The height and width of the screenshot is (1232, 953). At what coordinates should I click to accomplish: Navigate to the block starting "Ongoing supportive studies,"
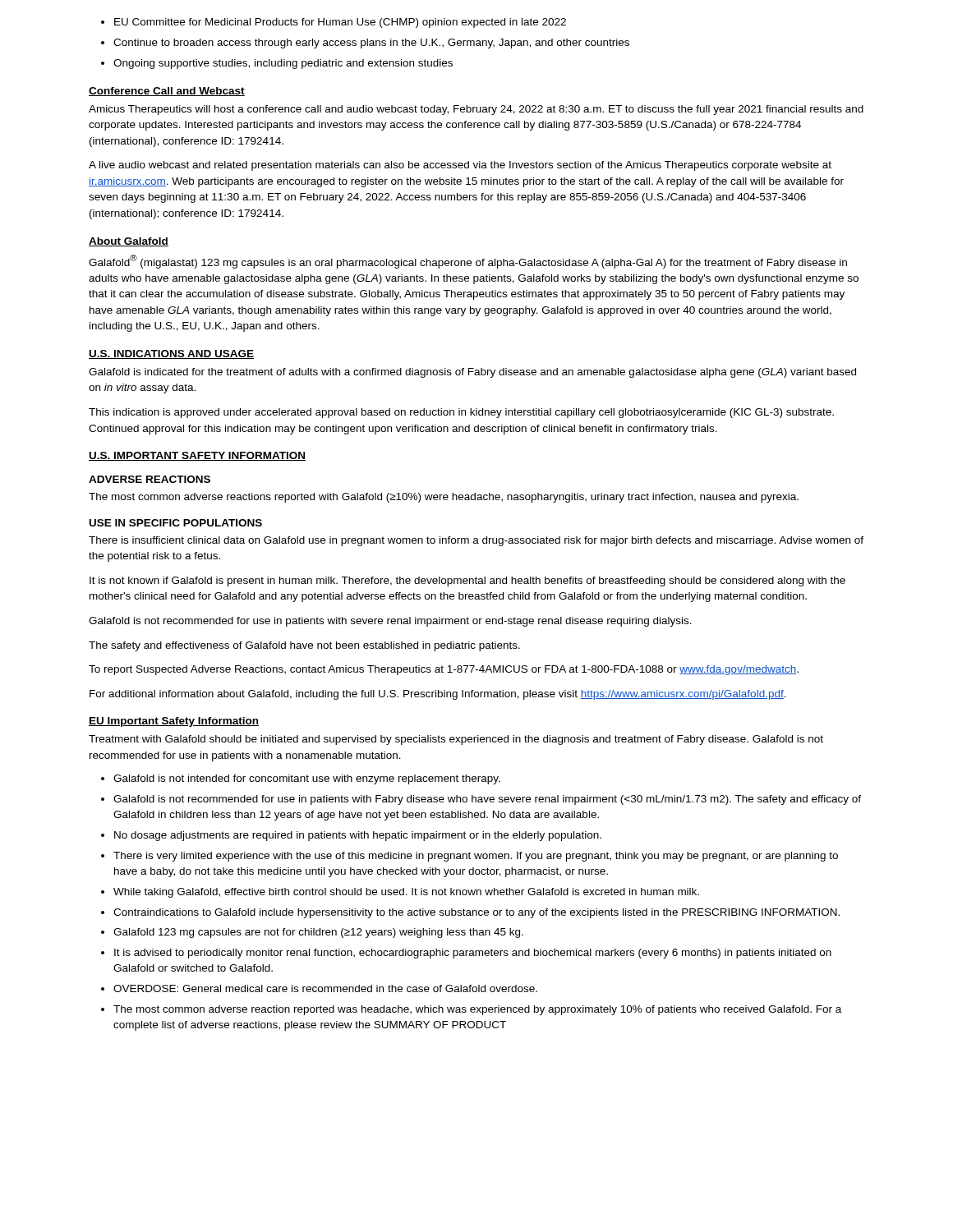[283, 63]
